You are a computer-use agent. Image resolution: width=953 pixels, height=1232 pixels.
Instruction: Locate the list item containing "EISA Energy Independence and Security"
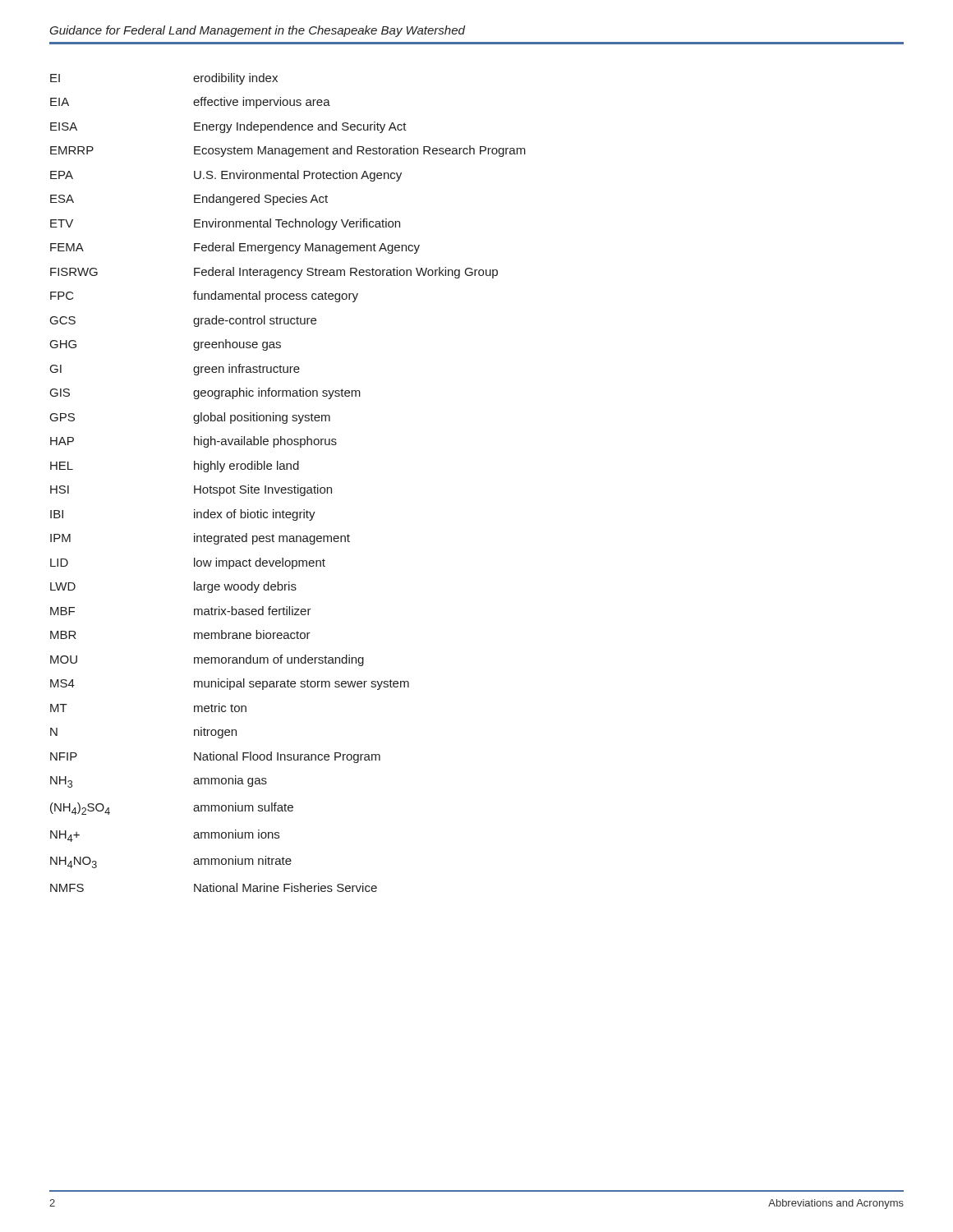pos(228,126)
